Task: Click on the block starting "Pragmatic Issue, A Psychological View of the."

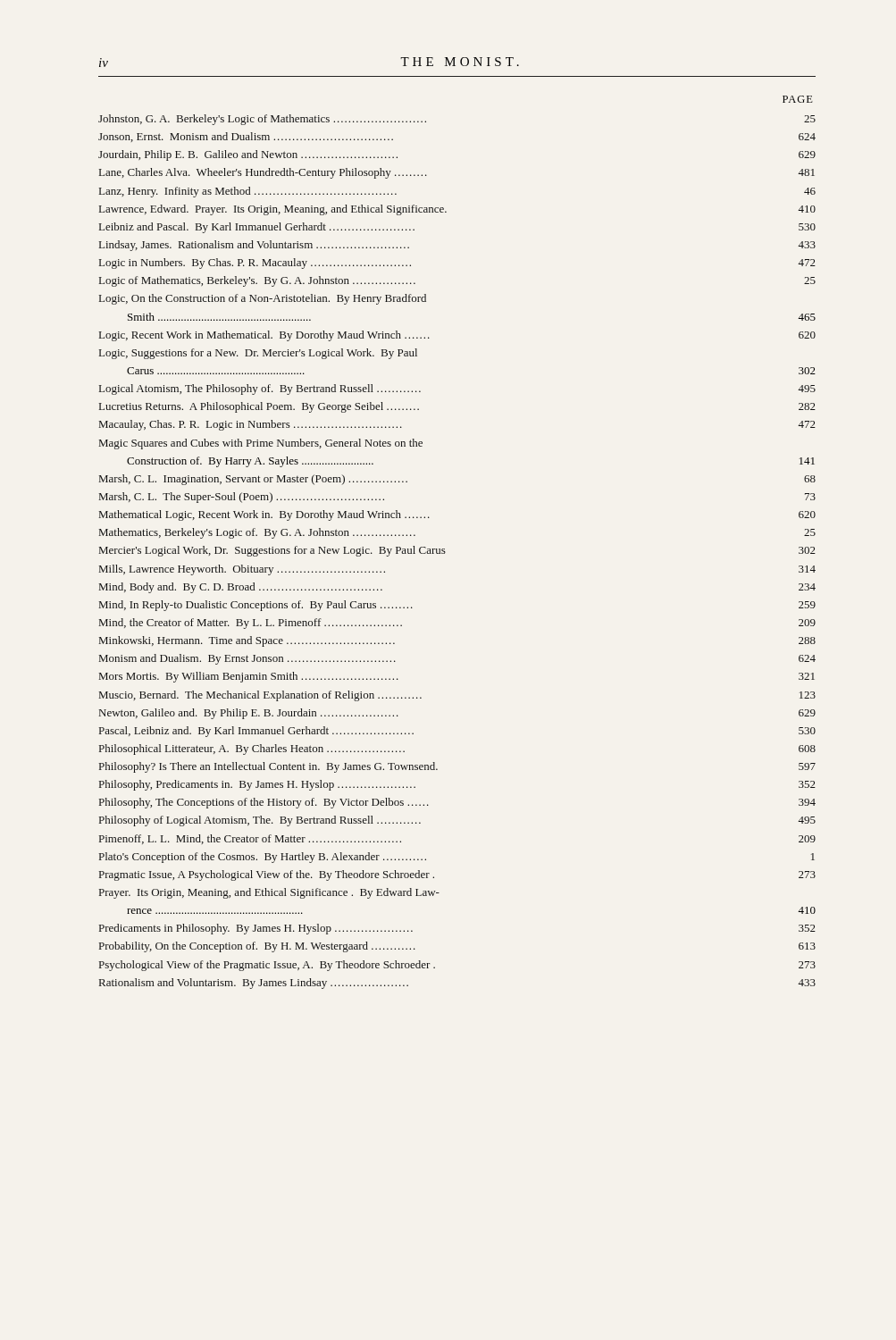Action: click(261, 875)
